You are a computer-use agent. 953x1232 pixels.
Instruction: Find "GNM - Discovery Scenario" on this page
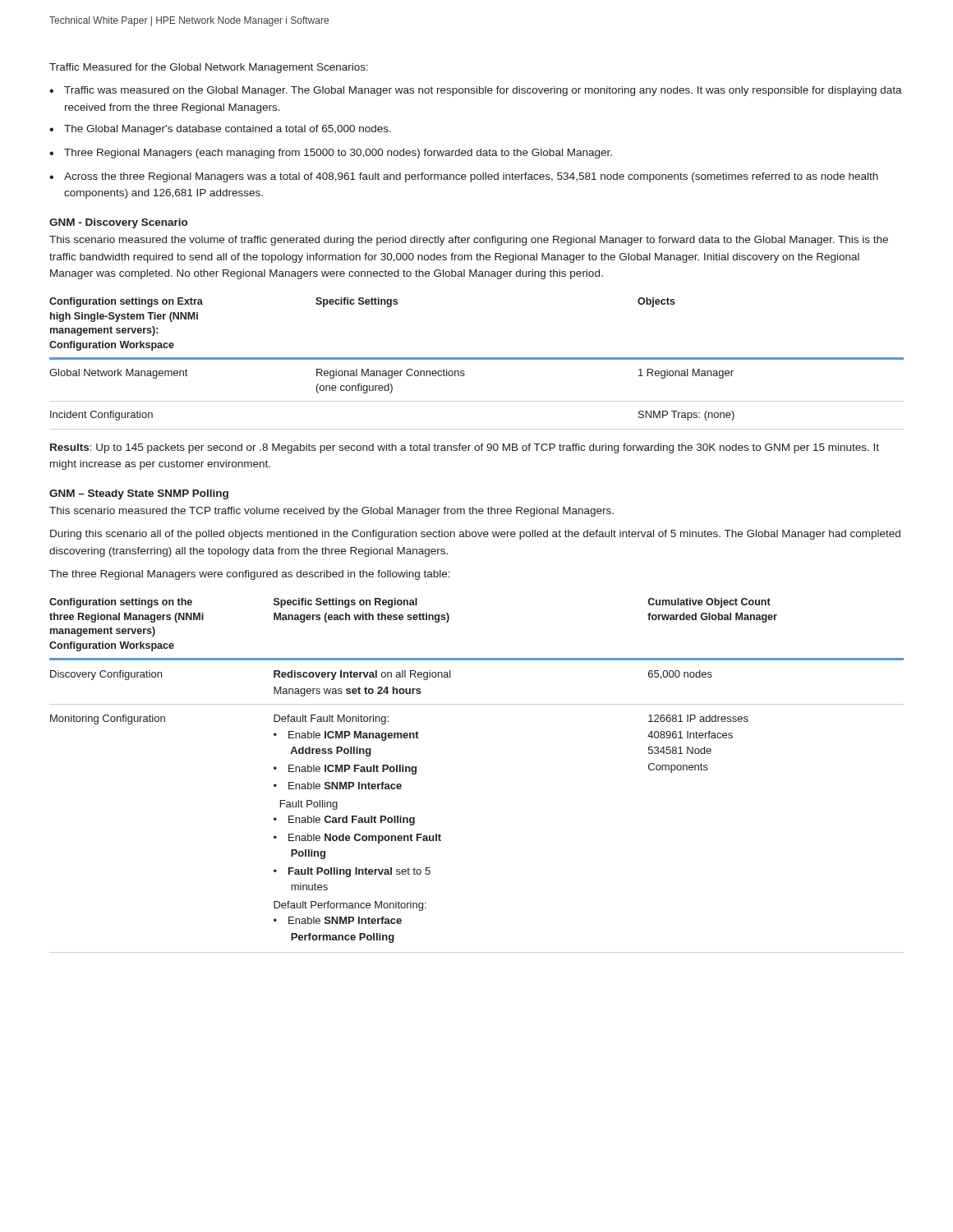point(119,222)
